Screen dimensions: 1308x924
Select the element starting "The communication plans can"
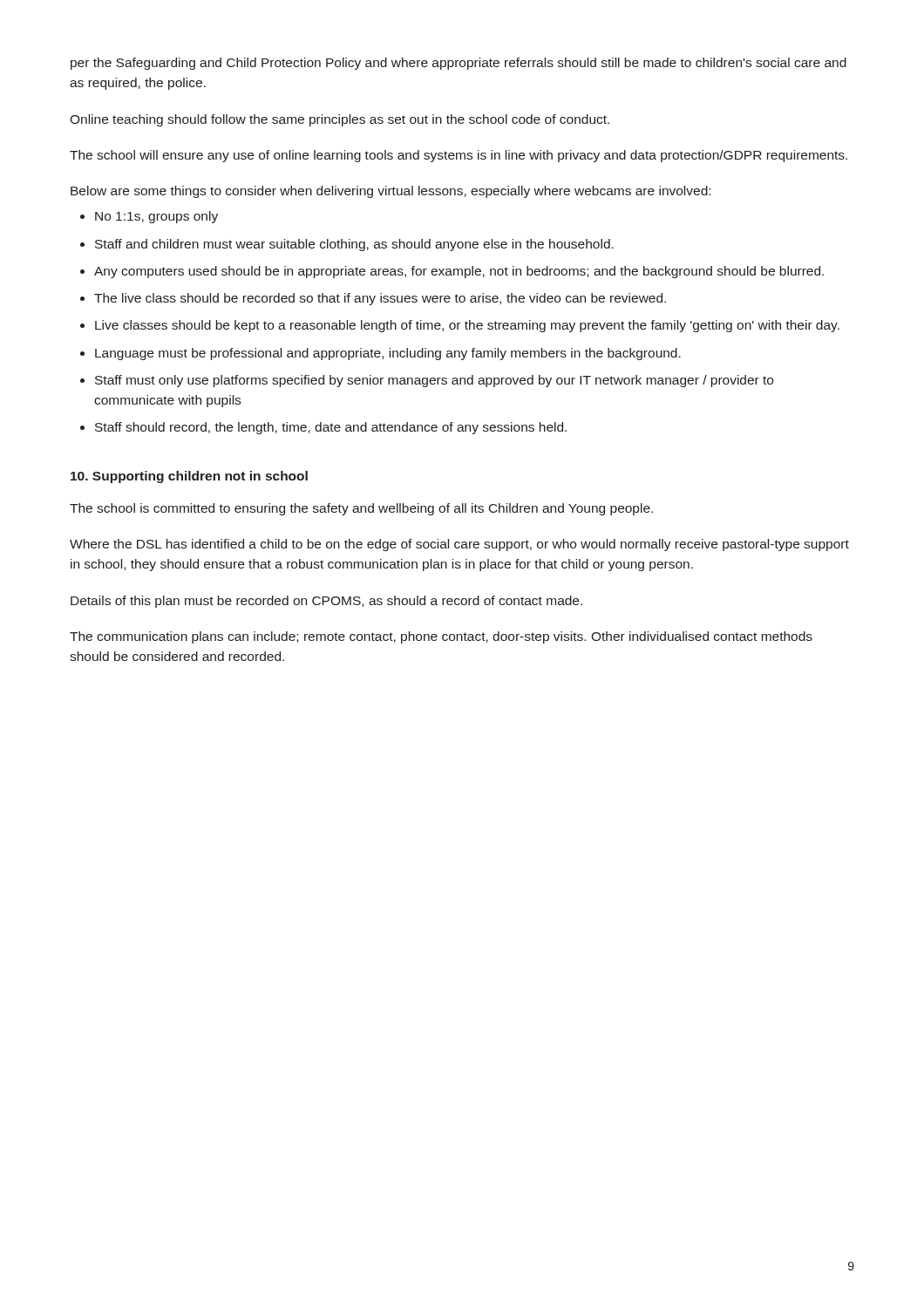[x=462, y=646]
